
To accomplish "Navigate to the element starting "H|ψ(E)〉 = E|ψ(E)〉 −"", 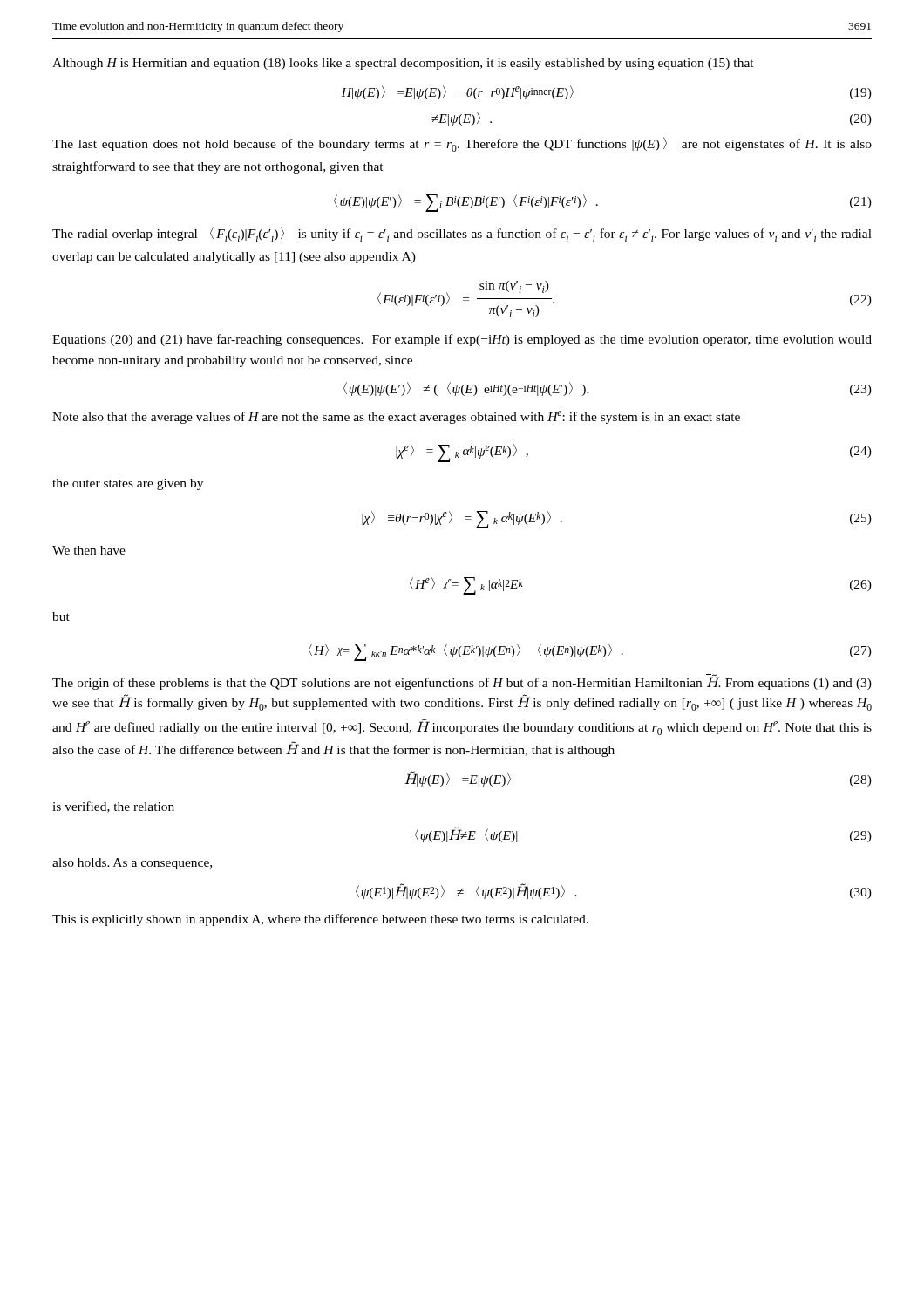I will (x=462, y=92).
